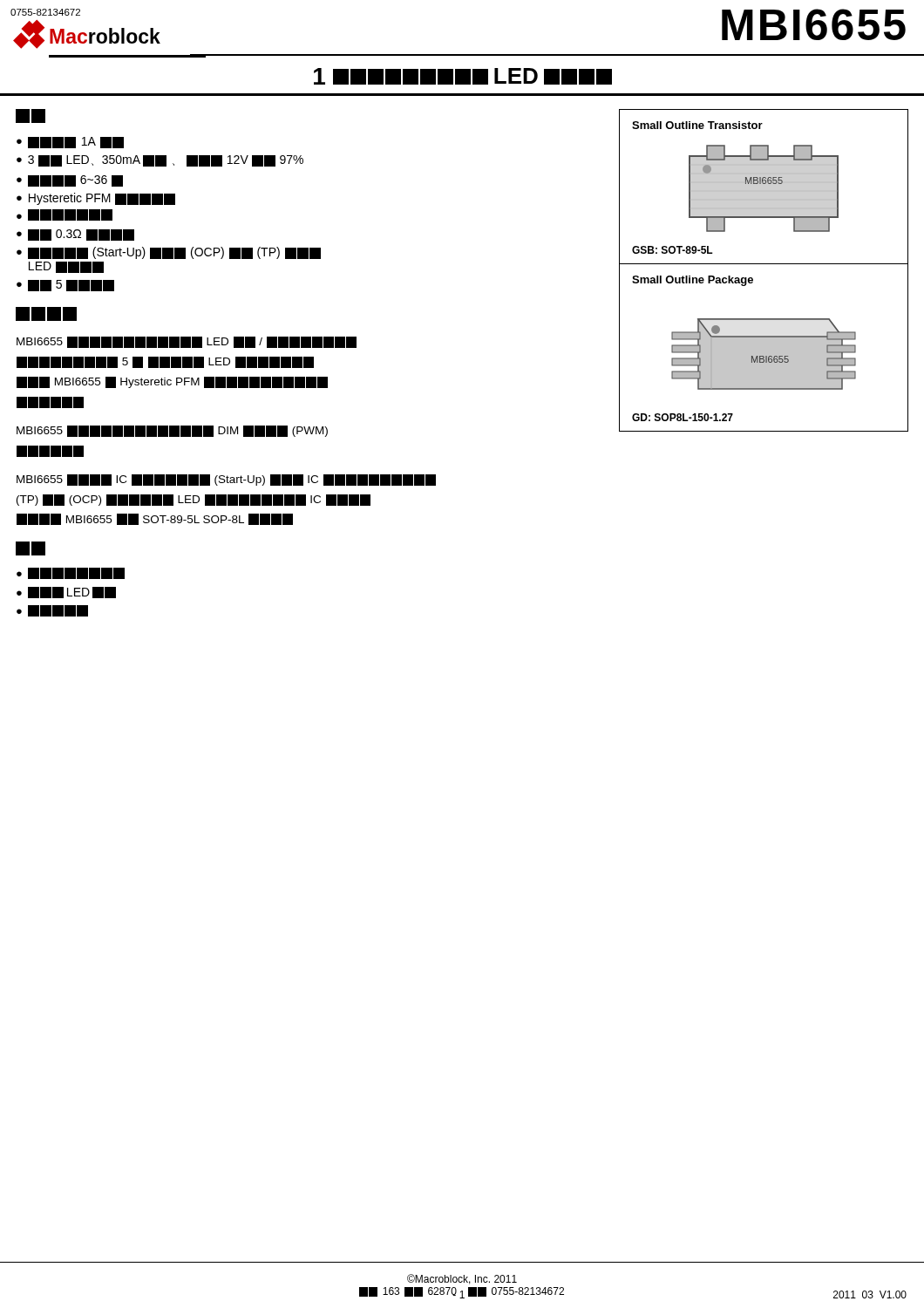
Task: Locate the element starting "● (Start-Up) (OCP) (TP) LED"
Action: (x=168, y=259)
